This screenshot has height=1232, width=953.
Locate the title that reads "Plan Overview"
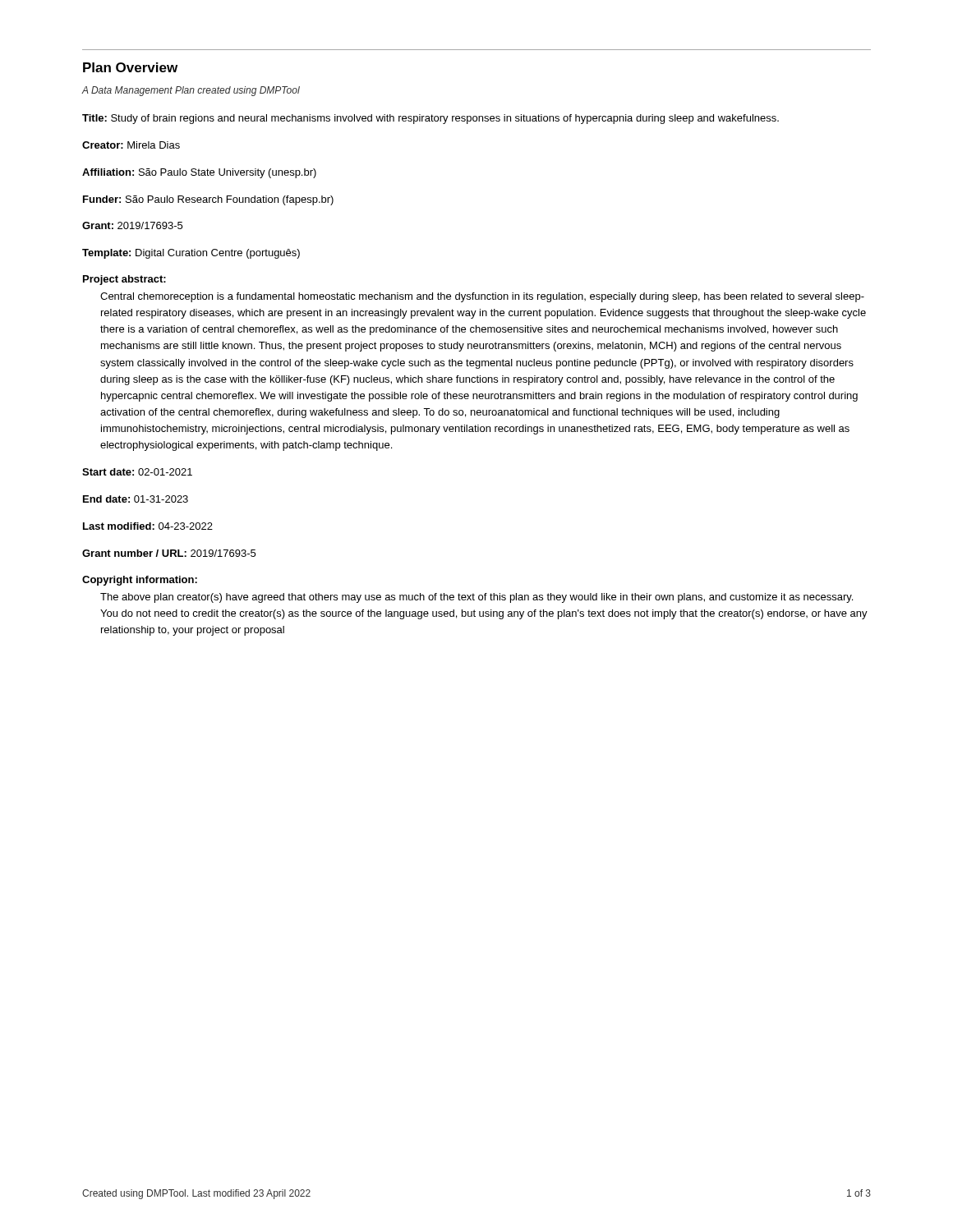[130, 68]
